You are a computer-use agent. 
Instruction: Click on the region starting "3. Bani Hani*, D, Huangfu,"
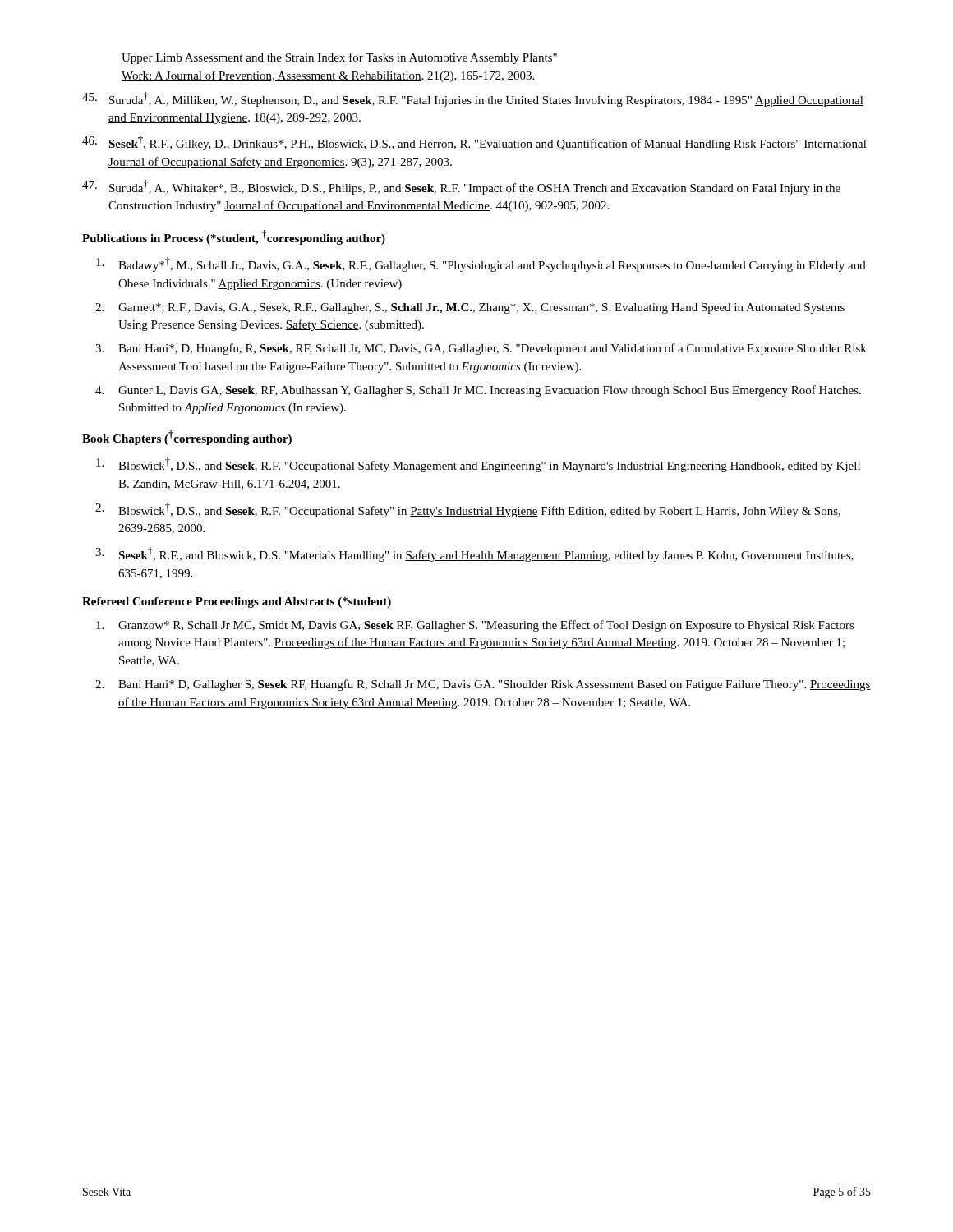tap(483, 358)
